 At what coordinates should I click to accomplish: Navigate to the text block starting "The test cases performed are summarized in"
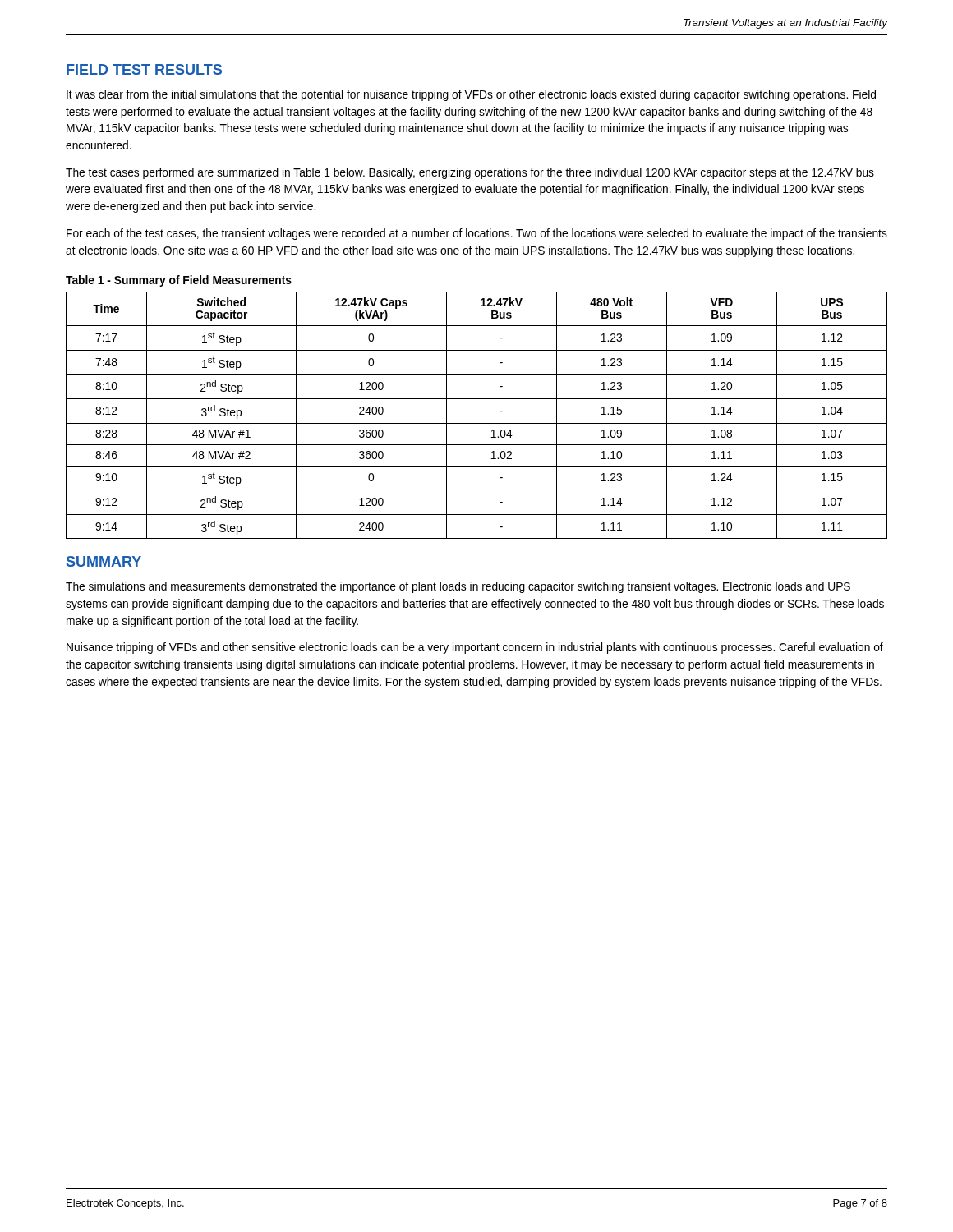pos(470,190)
